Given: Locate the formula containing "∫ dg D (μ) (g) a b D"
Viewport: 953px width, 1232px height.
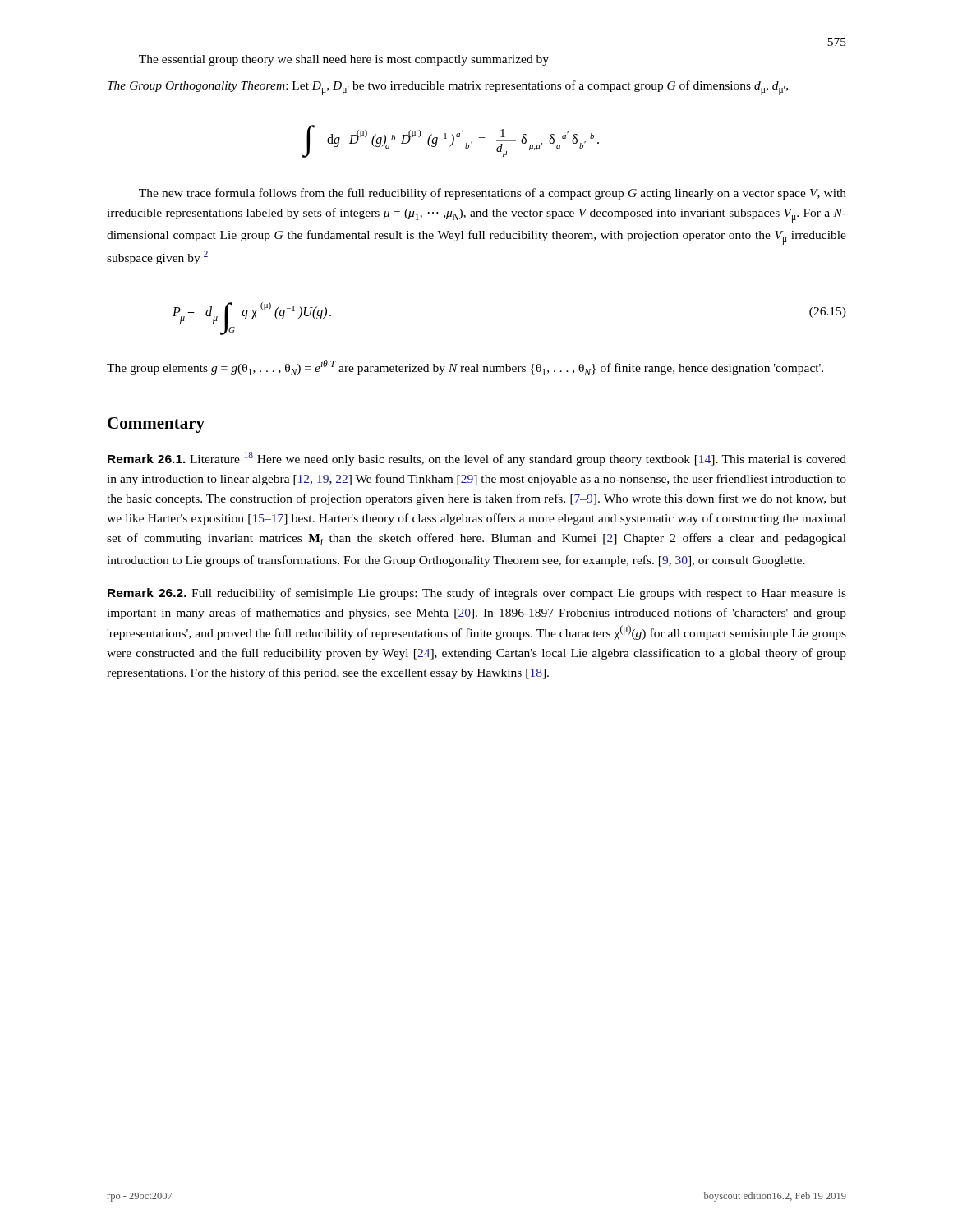Looking at the screenshot, I should (476, 137).
